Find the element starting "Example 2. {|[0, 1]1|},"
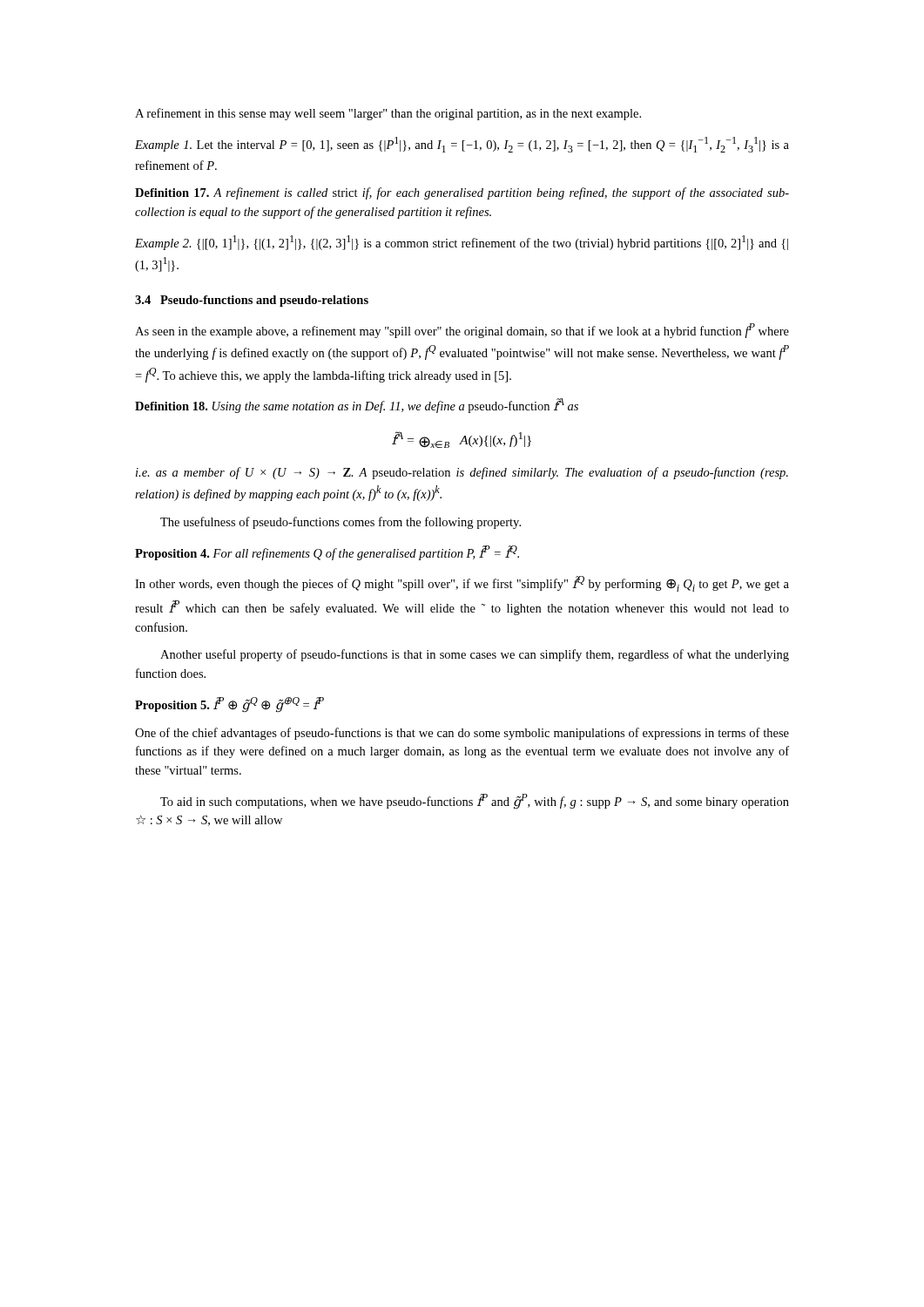The width and height of the screenshot is (924, 1307). pos(462,253)
